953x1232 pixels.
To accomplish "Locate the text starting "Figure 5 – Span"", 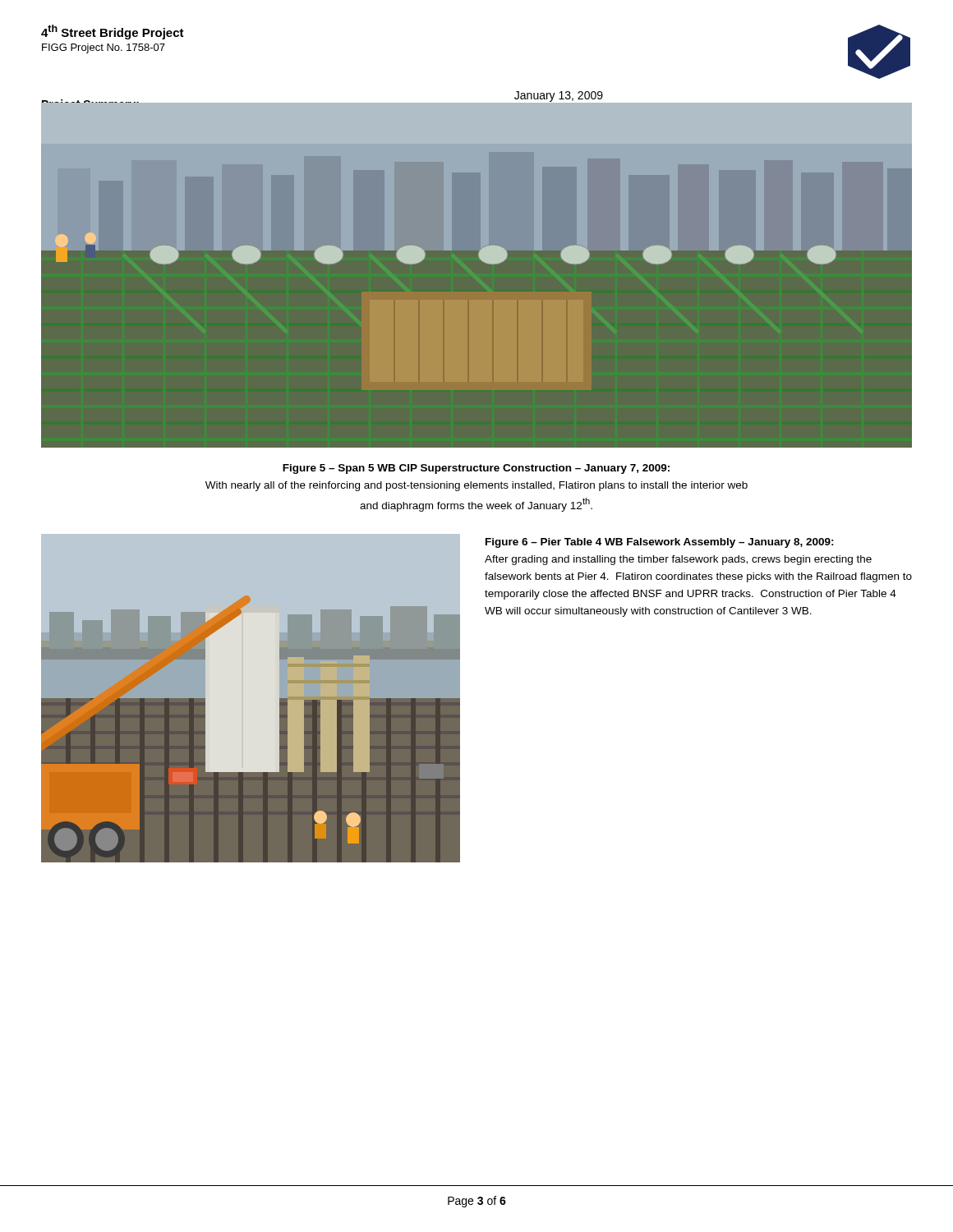I will [476, 486].
